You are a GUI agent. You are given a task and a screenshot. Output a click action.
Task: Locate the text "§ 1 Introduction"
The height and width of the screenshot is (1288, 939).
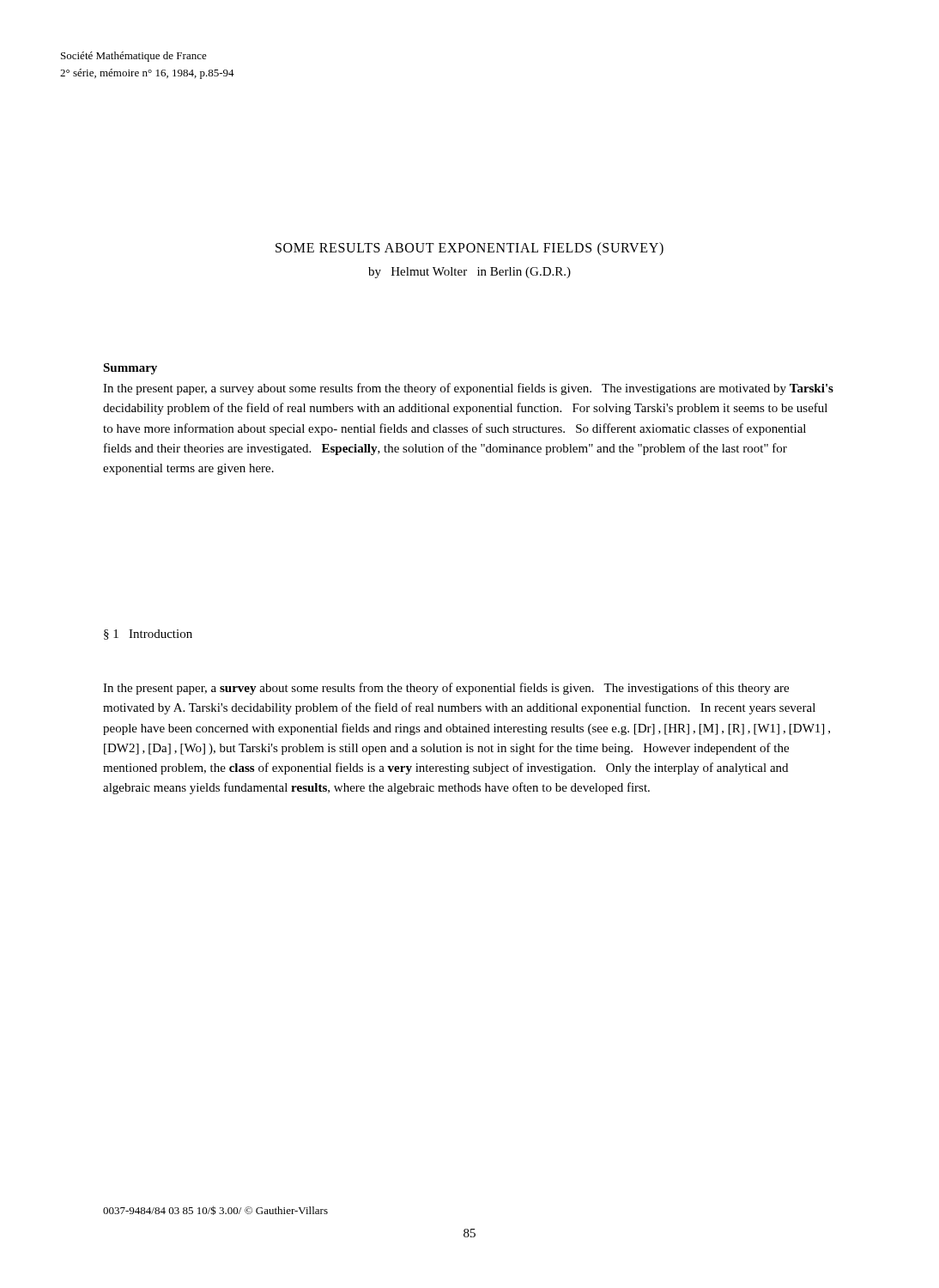point(148,634)
